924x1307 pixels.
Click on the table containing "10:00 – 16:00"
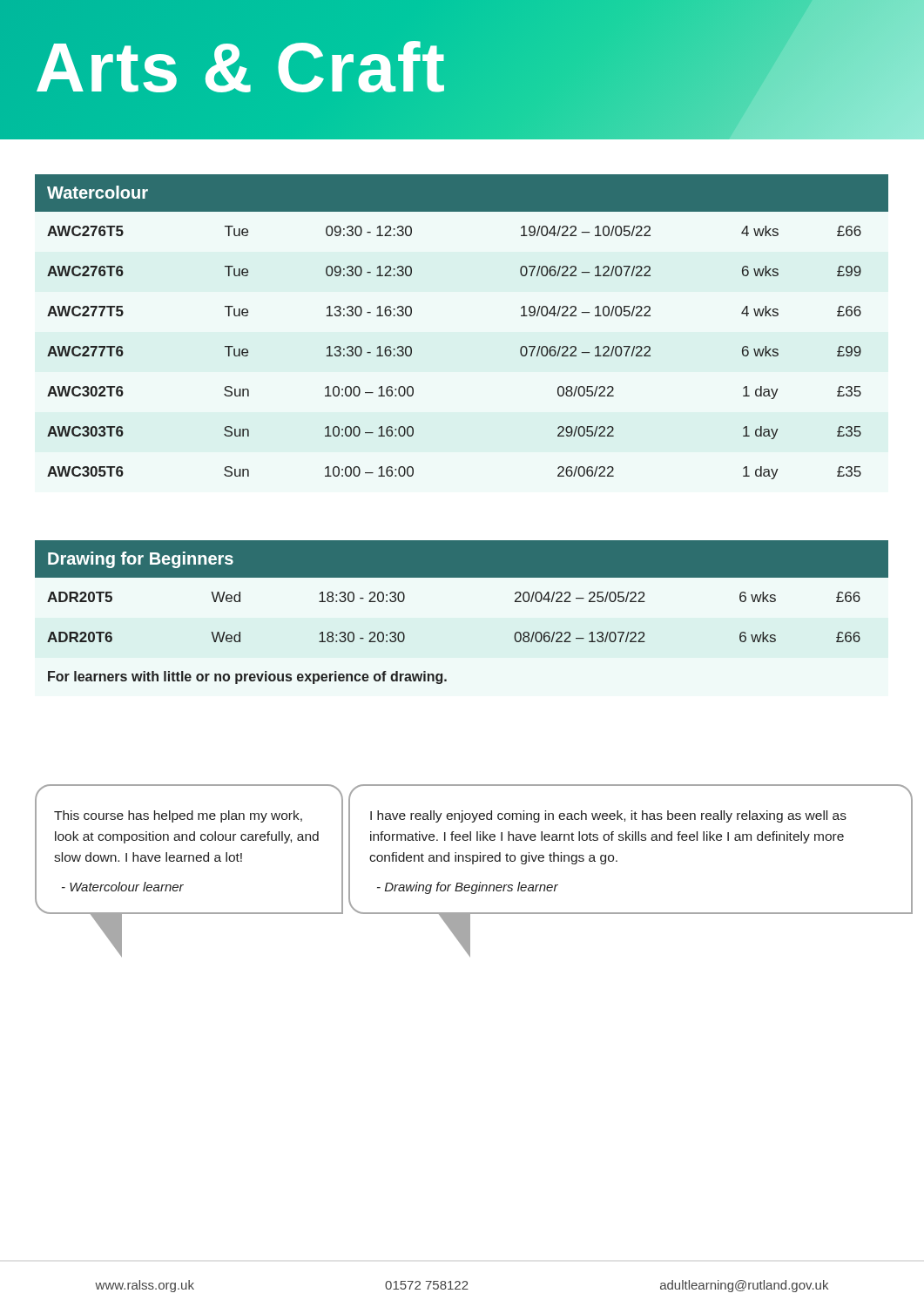click(462, 333)
